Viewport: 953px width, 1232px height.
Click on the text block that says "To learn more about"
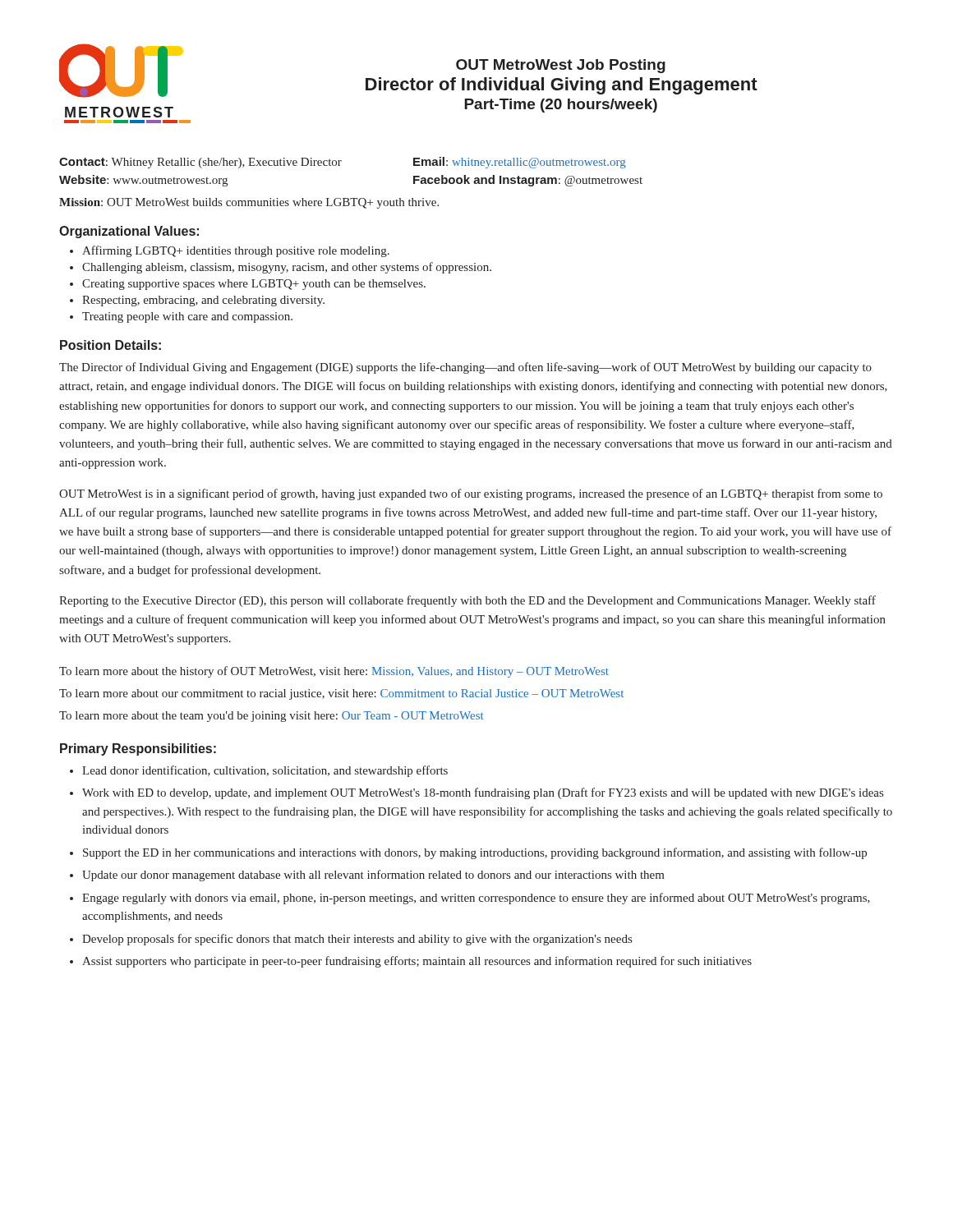(342, 693)
